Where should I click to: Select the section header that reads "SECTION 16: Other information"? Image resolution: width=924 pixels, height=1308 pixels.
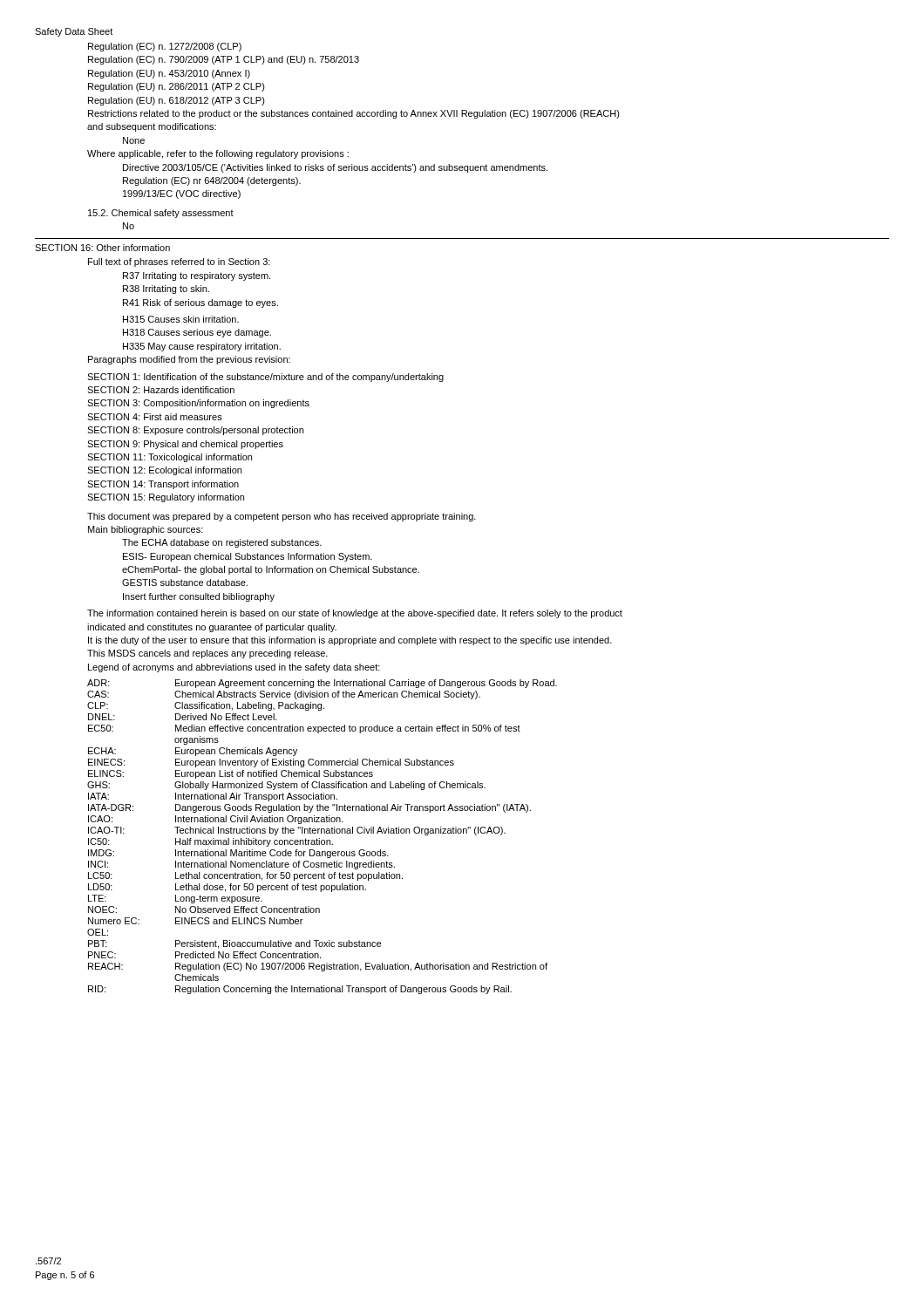(x=103, y=248)
